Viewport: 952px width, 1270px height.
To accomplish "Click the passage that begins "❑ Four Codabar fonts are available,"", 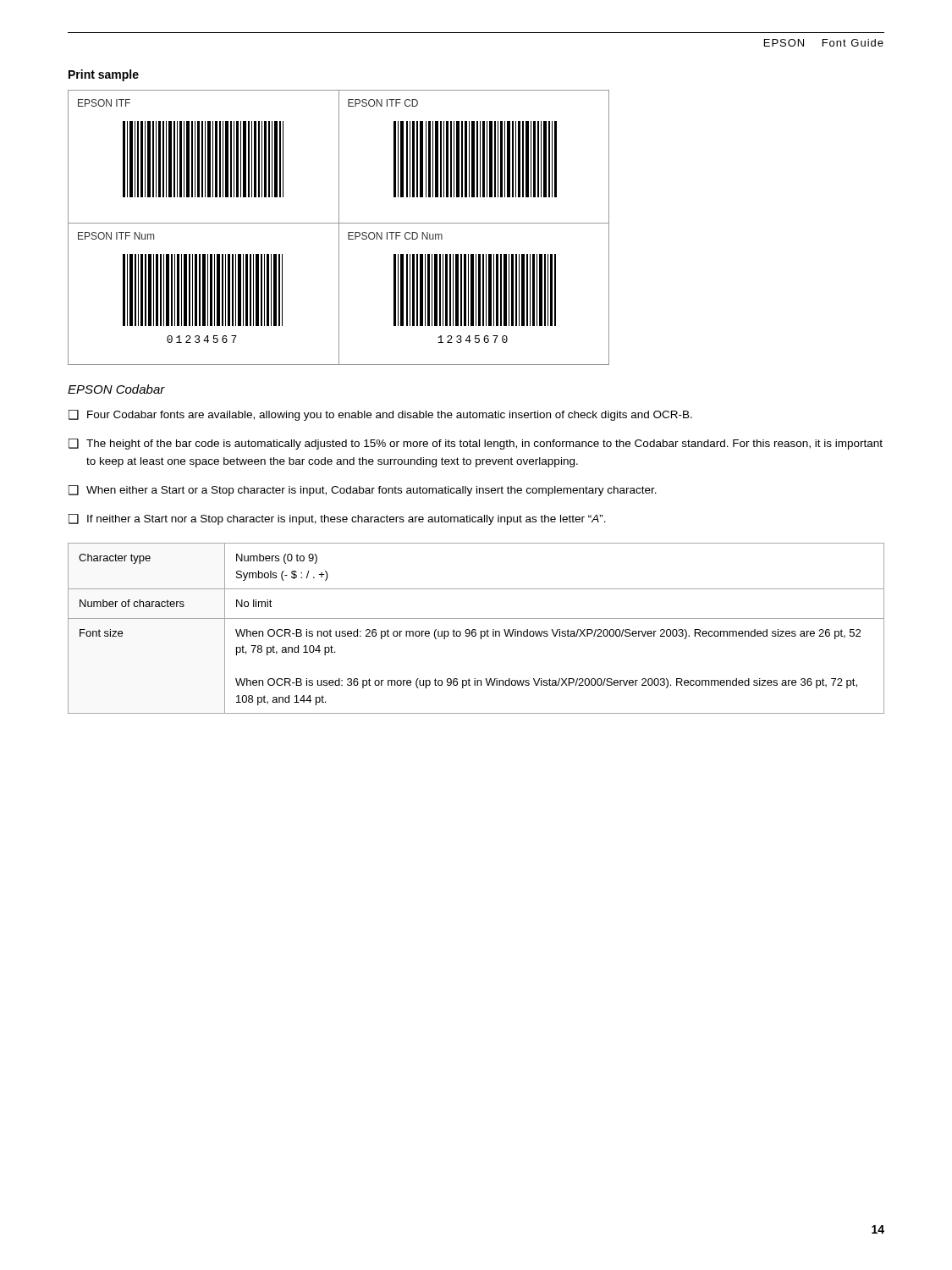I will point(476,415).
